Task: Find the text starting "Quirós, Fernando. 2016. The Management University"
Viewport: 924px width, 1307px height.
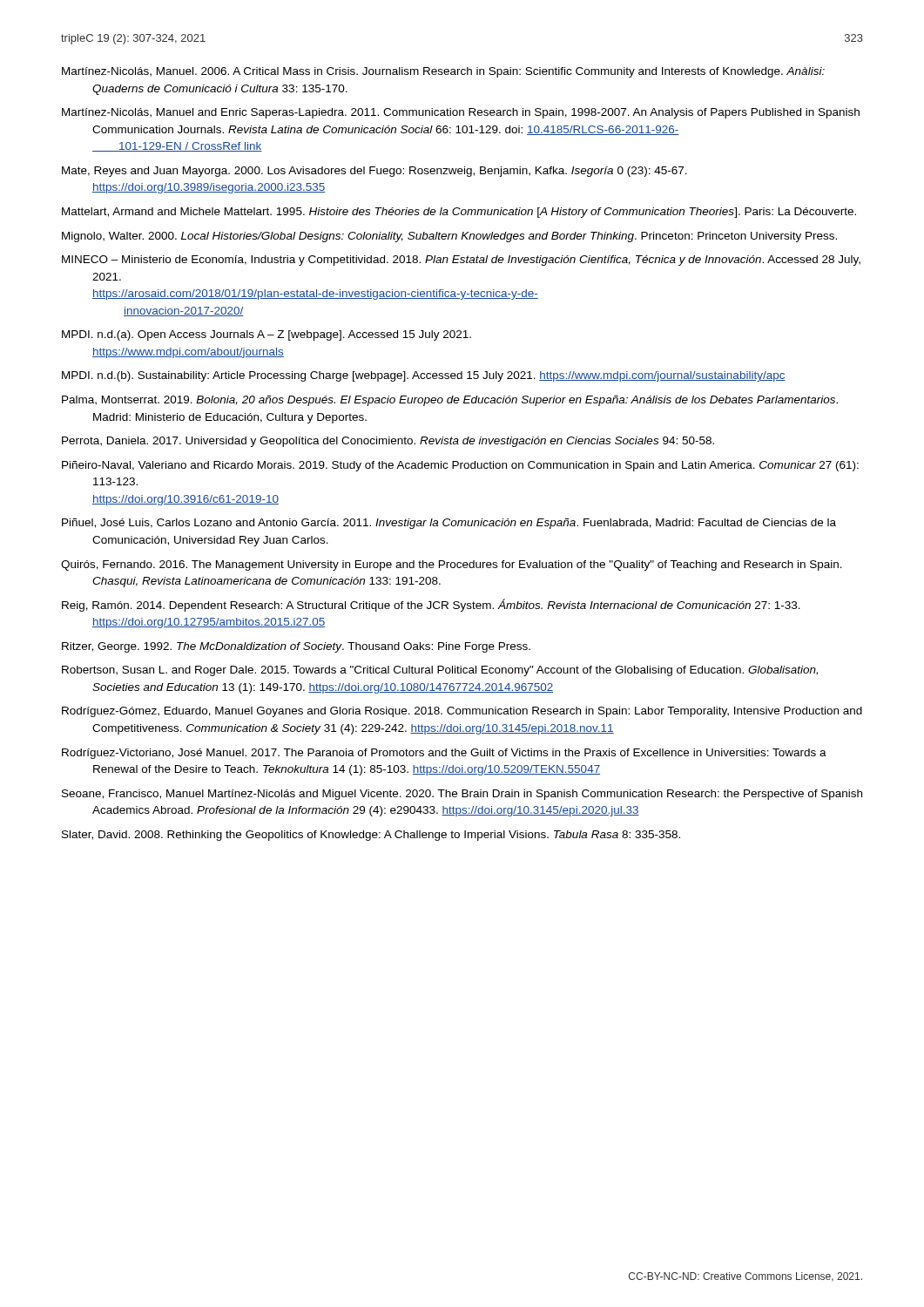Action: pyautogui.click(x=452, y=572)
